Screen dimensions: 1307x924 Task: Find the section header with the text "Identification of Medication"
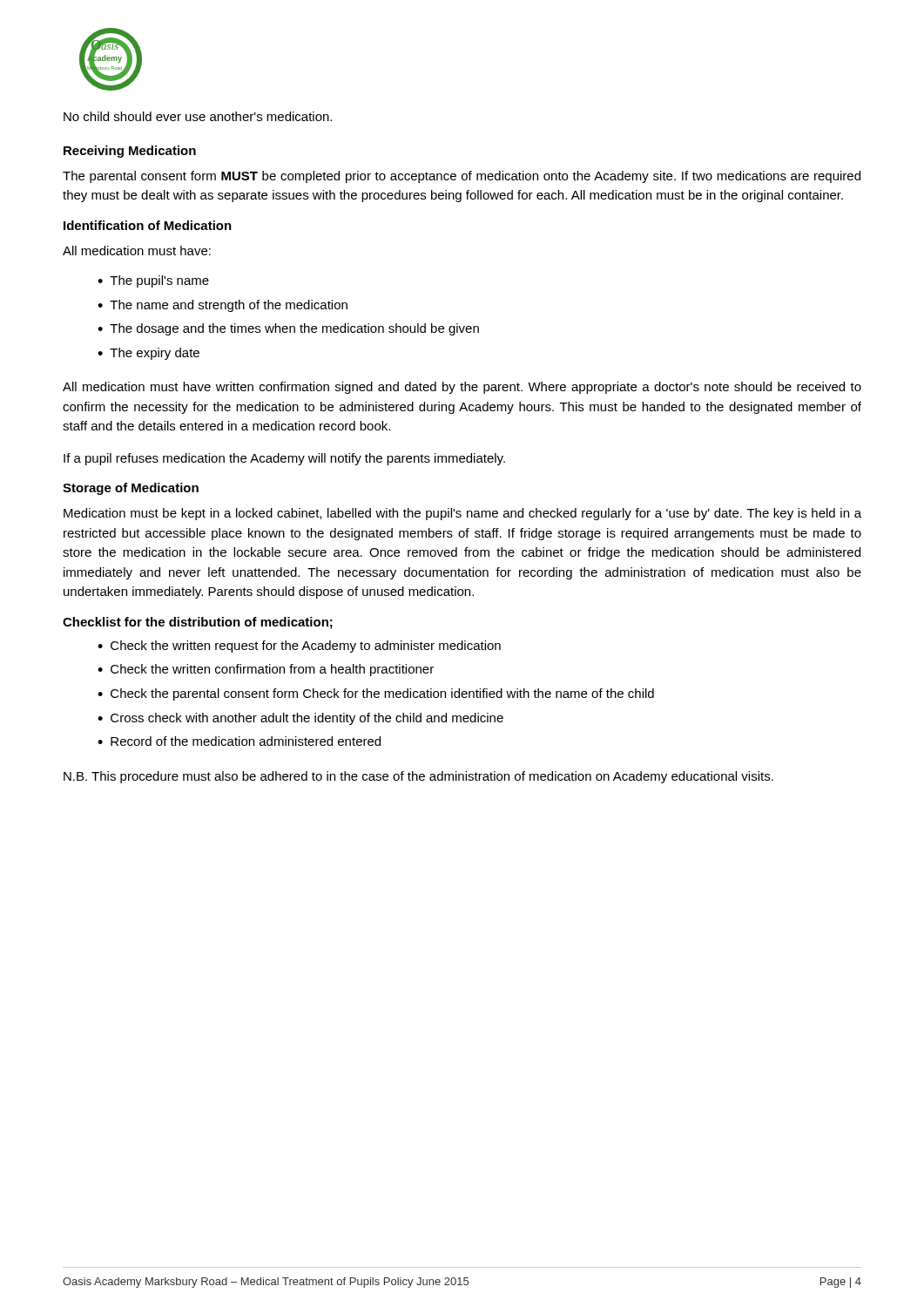147,225
